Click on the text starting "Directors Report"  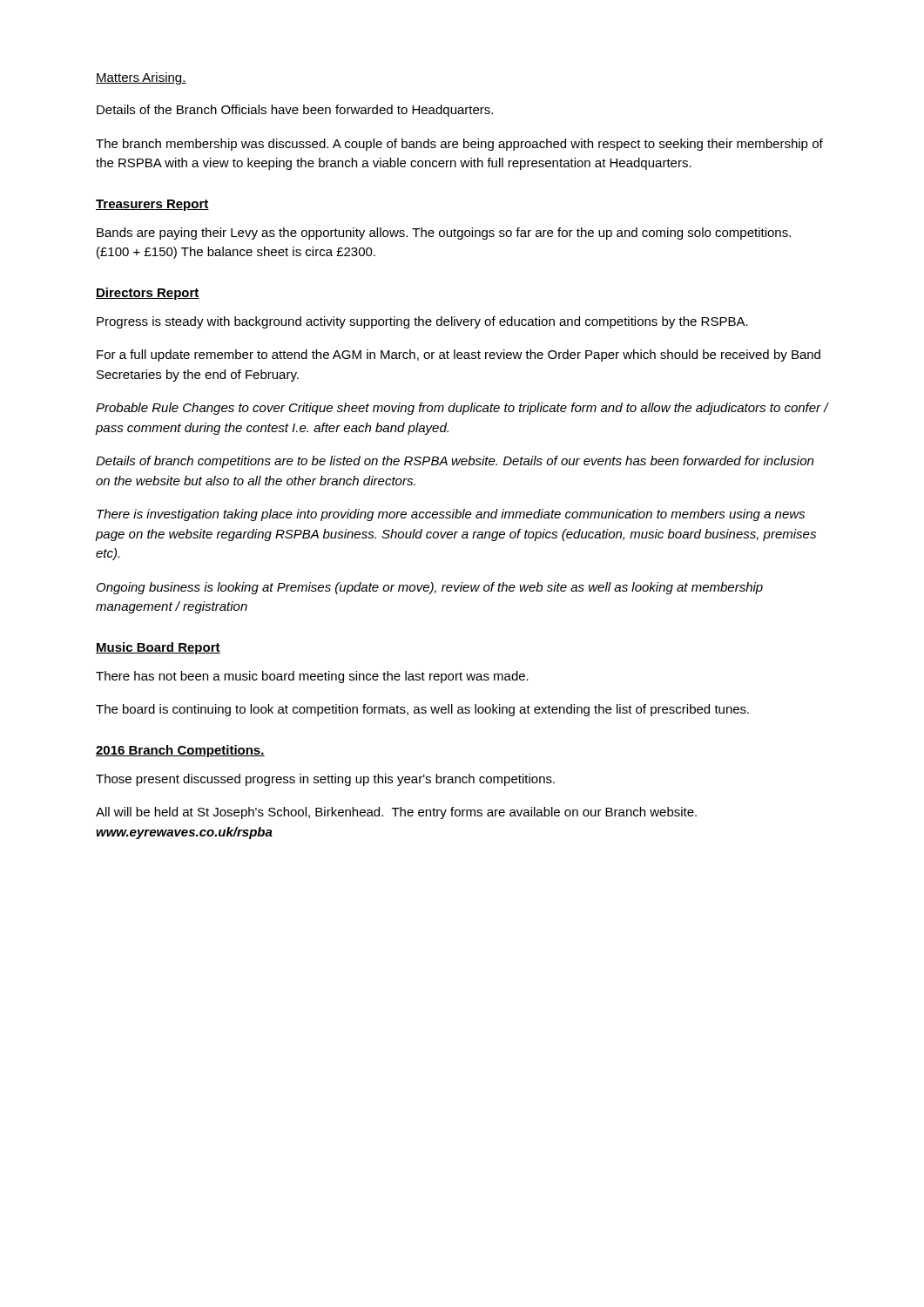(147, 292)
